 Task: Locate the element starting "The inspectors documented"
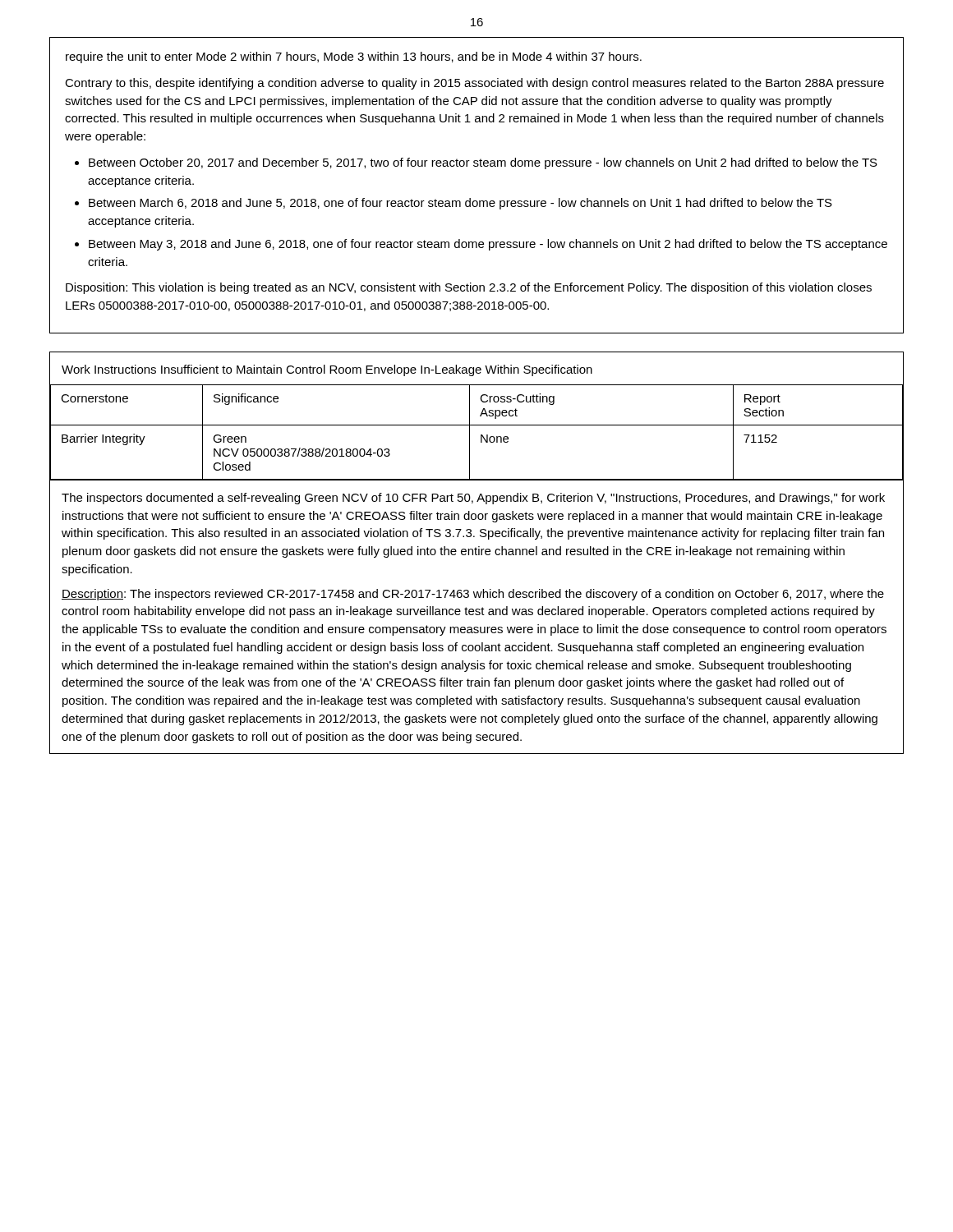pos(476,533)
